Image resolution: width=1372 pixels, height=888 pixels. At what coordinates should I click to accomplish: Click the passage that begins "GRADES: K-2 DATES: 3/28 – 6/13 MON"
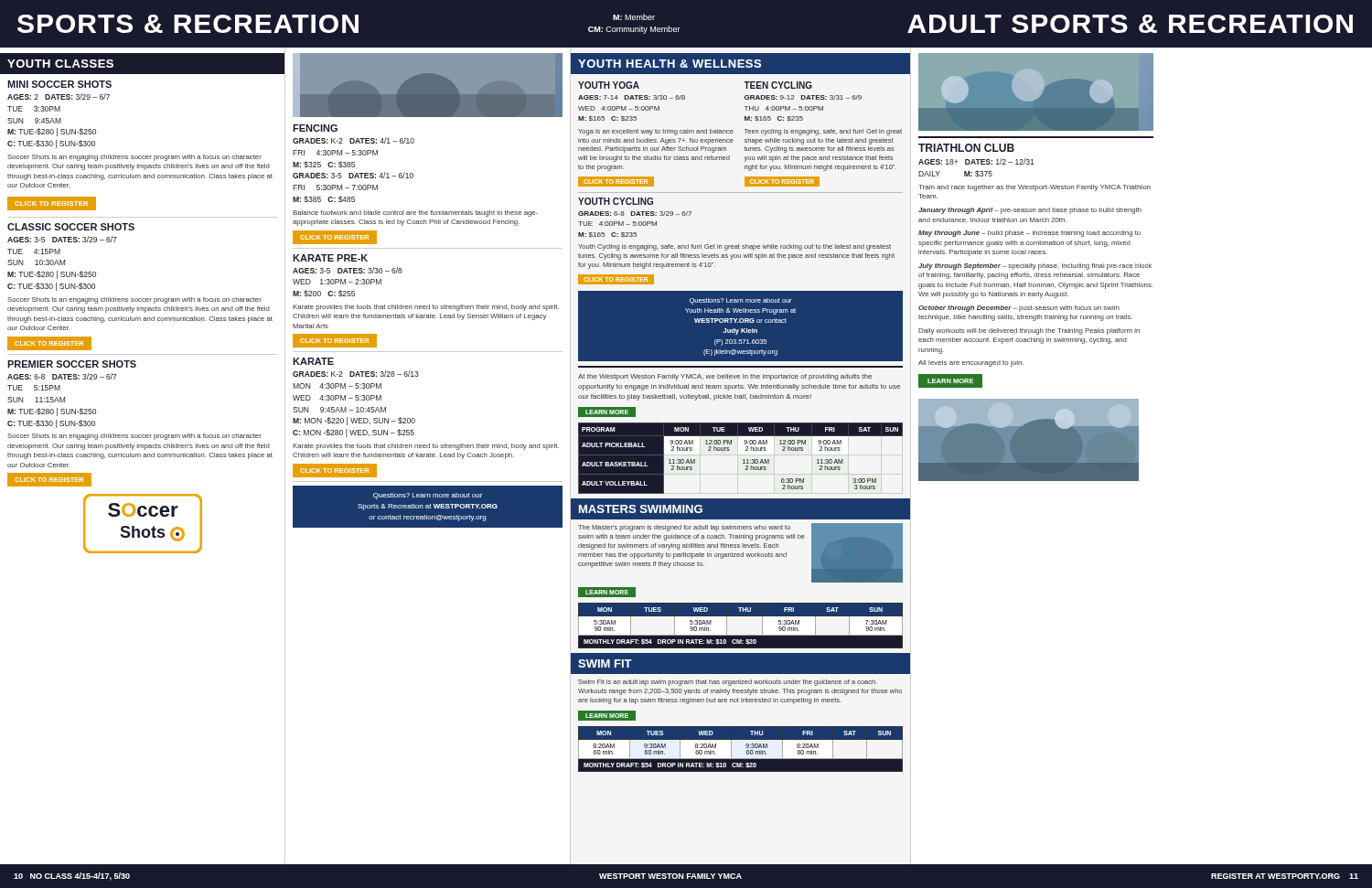356,404
